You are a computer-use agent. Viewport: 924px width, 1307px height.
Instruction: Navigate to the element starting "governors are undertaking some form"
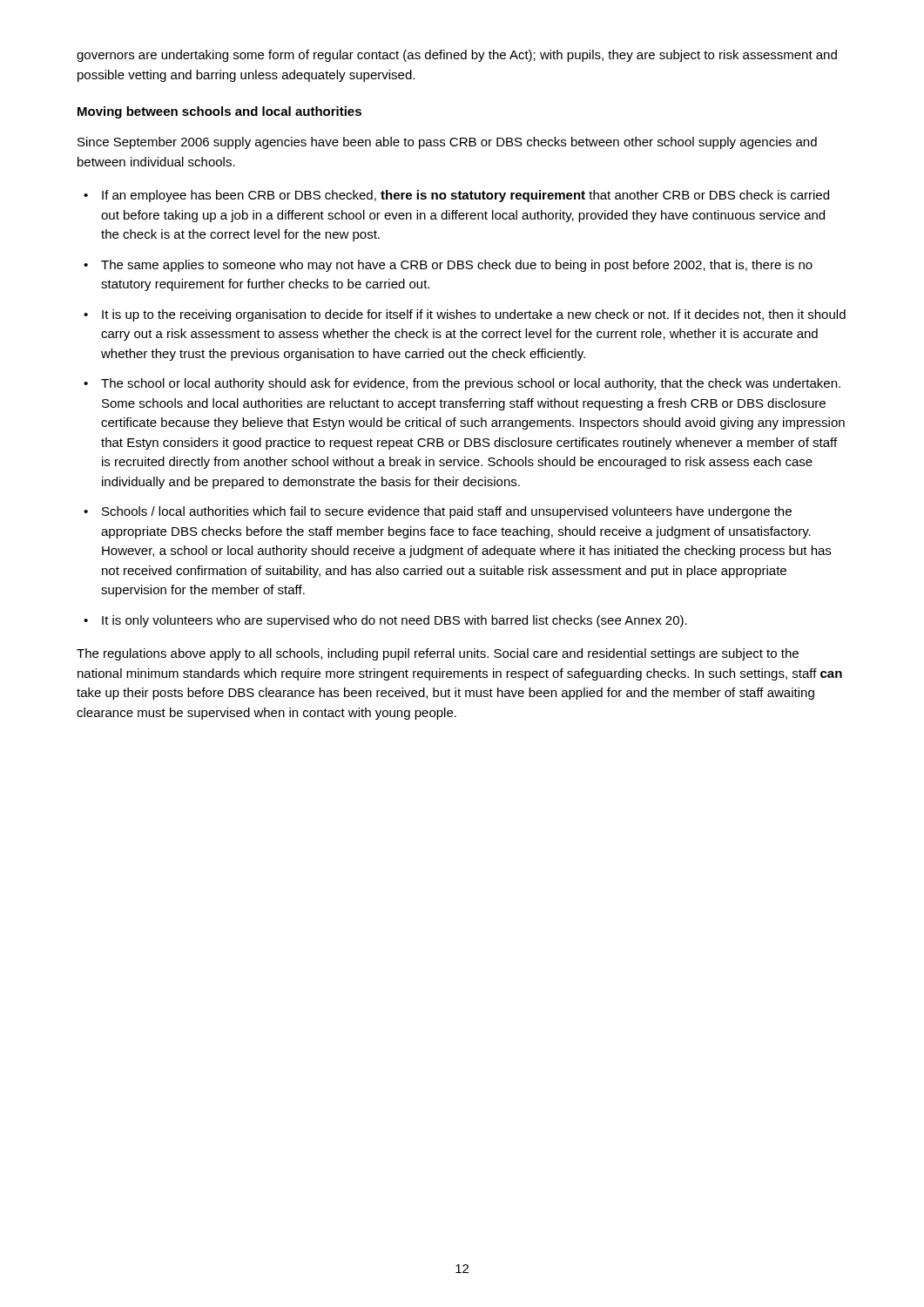point(457,64)
